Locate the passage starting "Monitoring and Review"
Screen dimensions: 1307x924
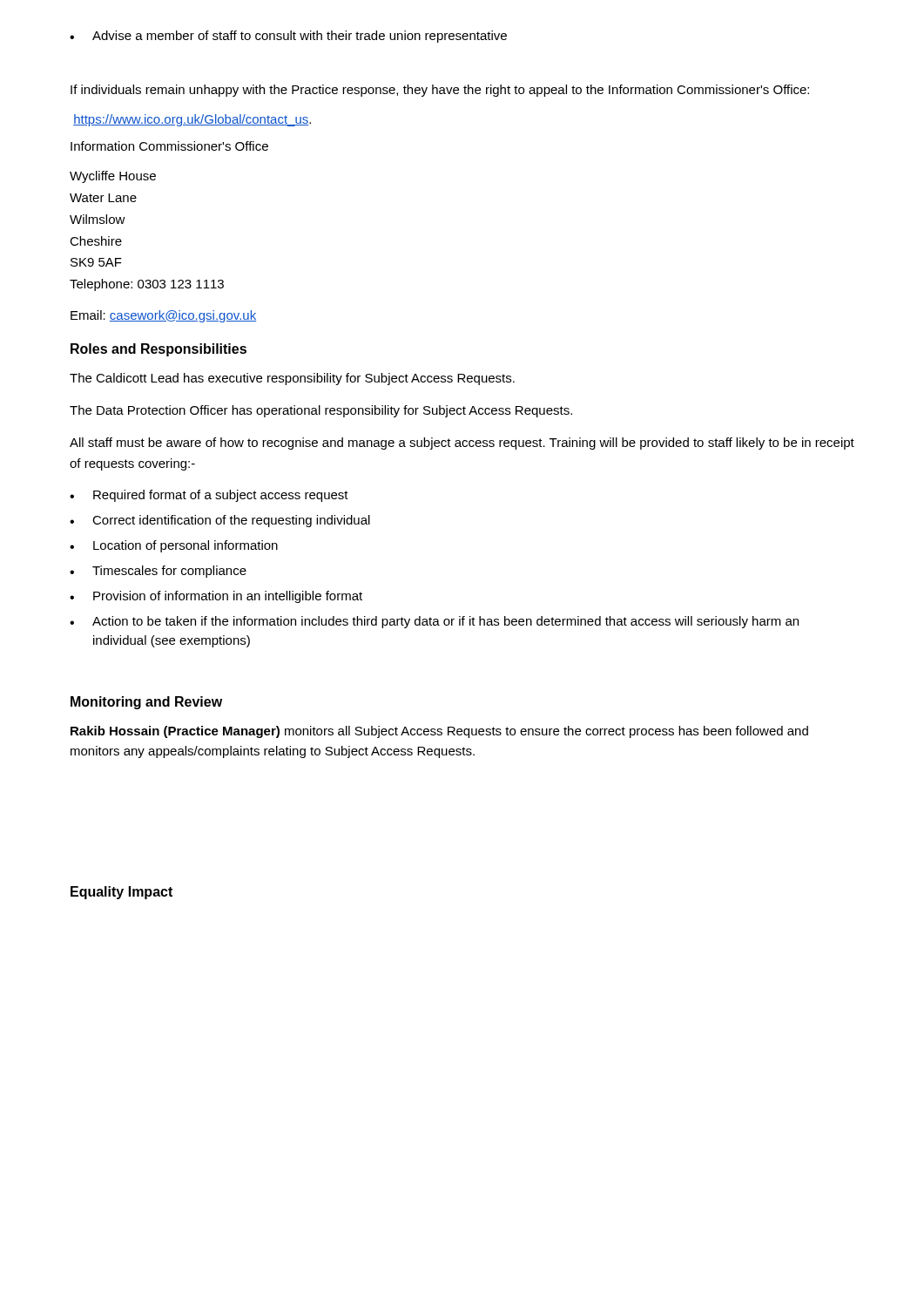coord(146,702)
